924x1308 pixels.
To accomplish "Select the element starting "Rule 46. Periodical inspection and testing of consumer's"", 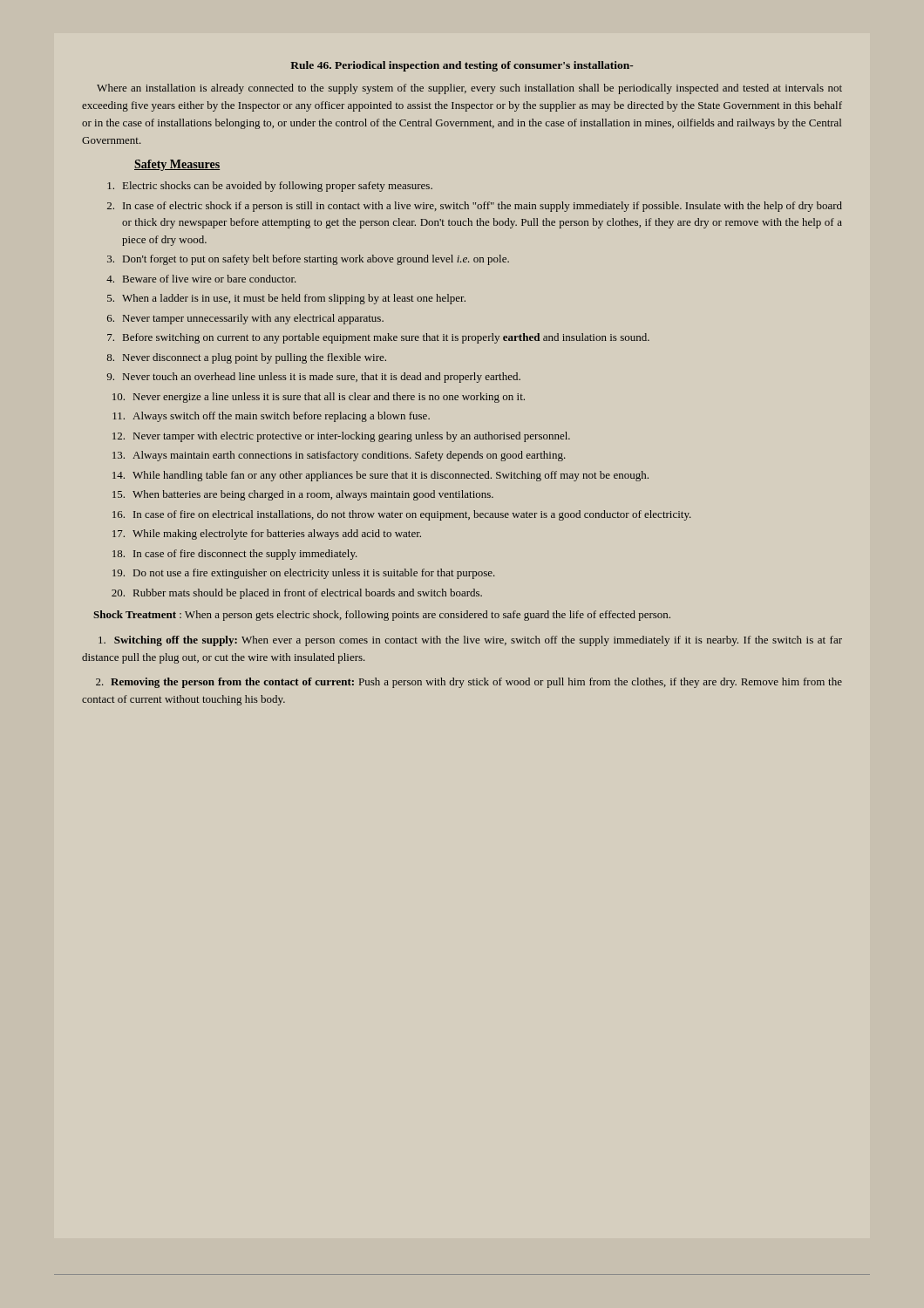I will pos(462,65).
